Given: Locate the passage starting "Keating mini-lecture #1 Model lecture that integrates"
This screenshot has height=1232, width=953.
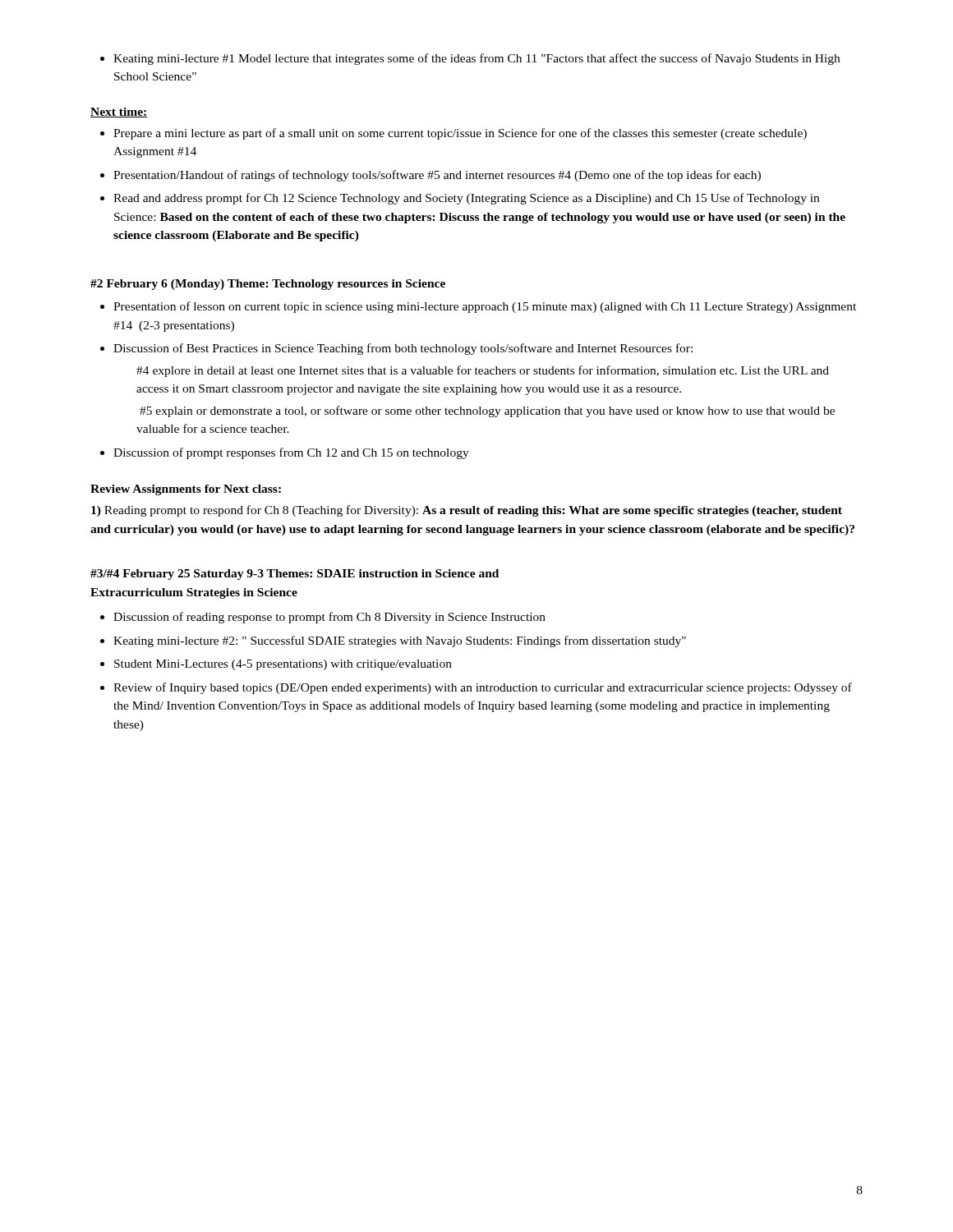Looking at the screenshot, I should tap(476, 68).
